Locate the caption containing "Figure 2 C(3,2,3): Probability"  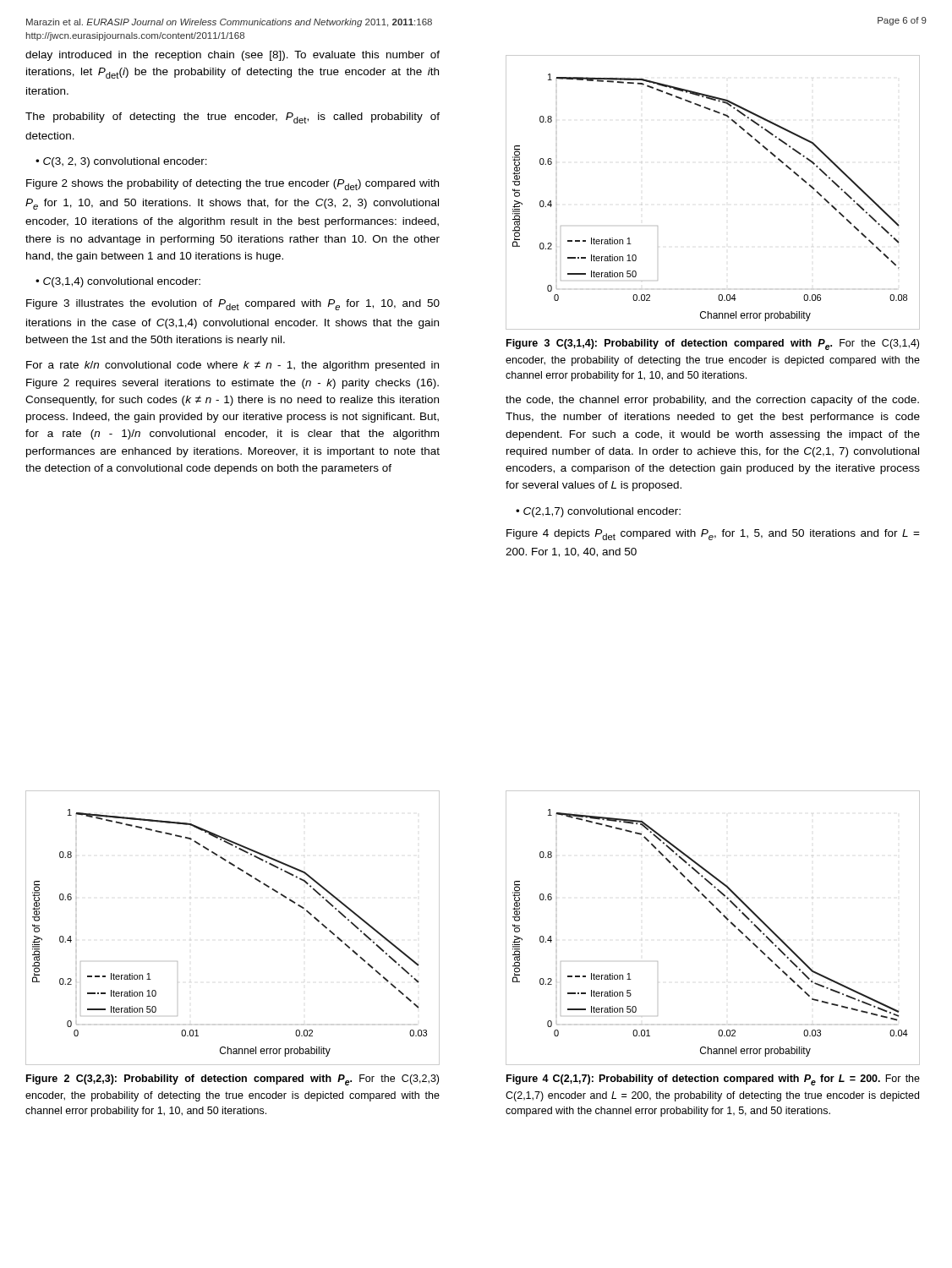click(x=232, y=1095)
